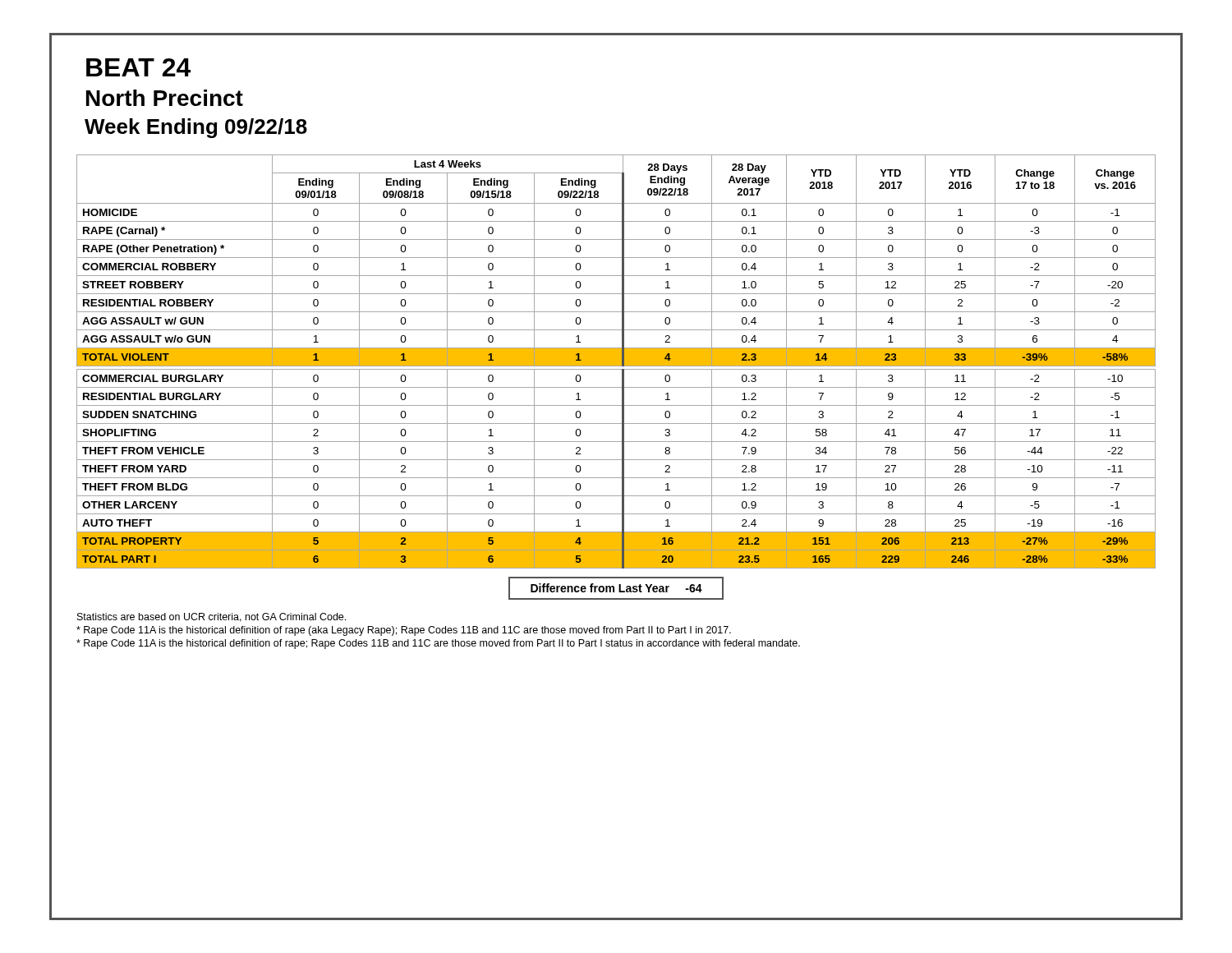Screen dimensions: 953x1232
Task: Locate the table with the text "Last 4 Weeks"
Action: pos(616,362)
